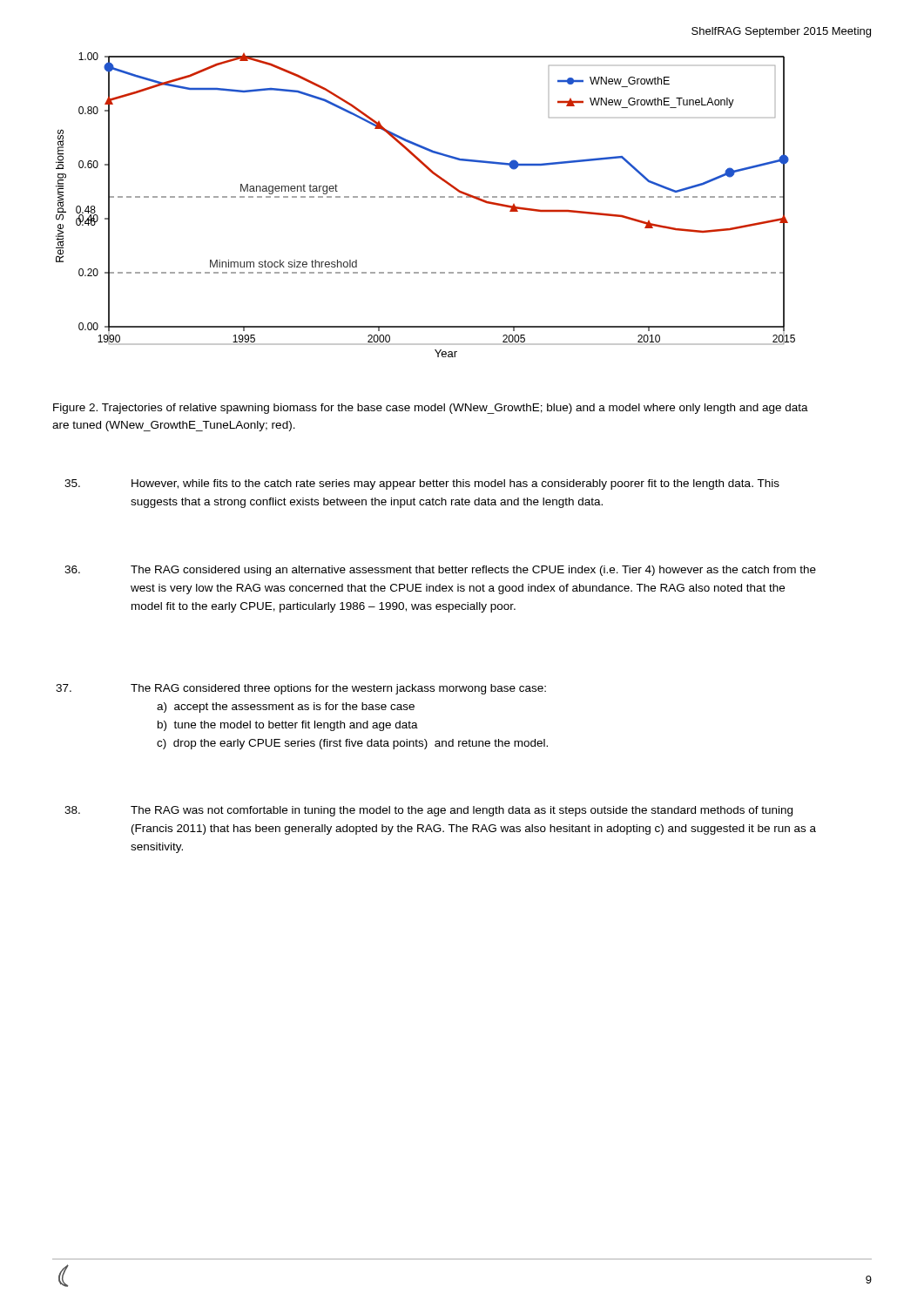
Task: Click on the block starting "36. The RAG considered using an alternative assessment"
Action: click(x=440, y=587)
